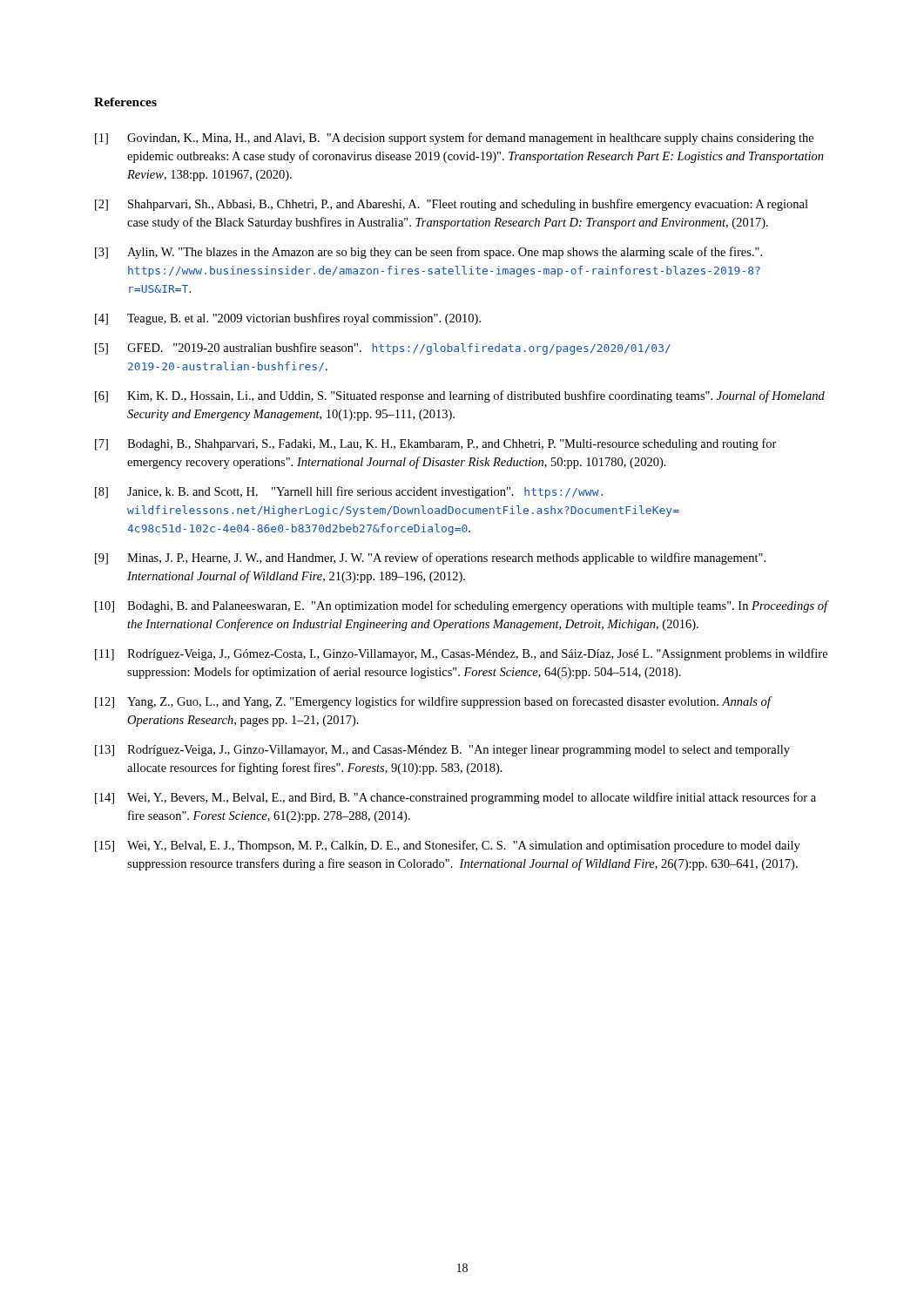This screenshot has height=1307, width=924.
Task: Locate a section header
Action: [125, 101]
